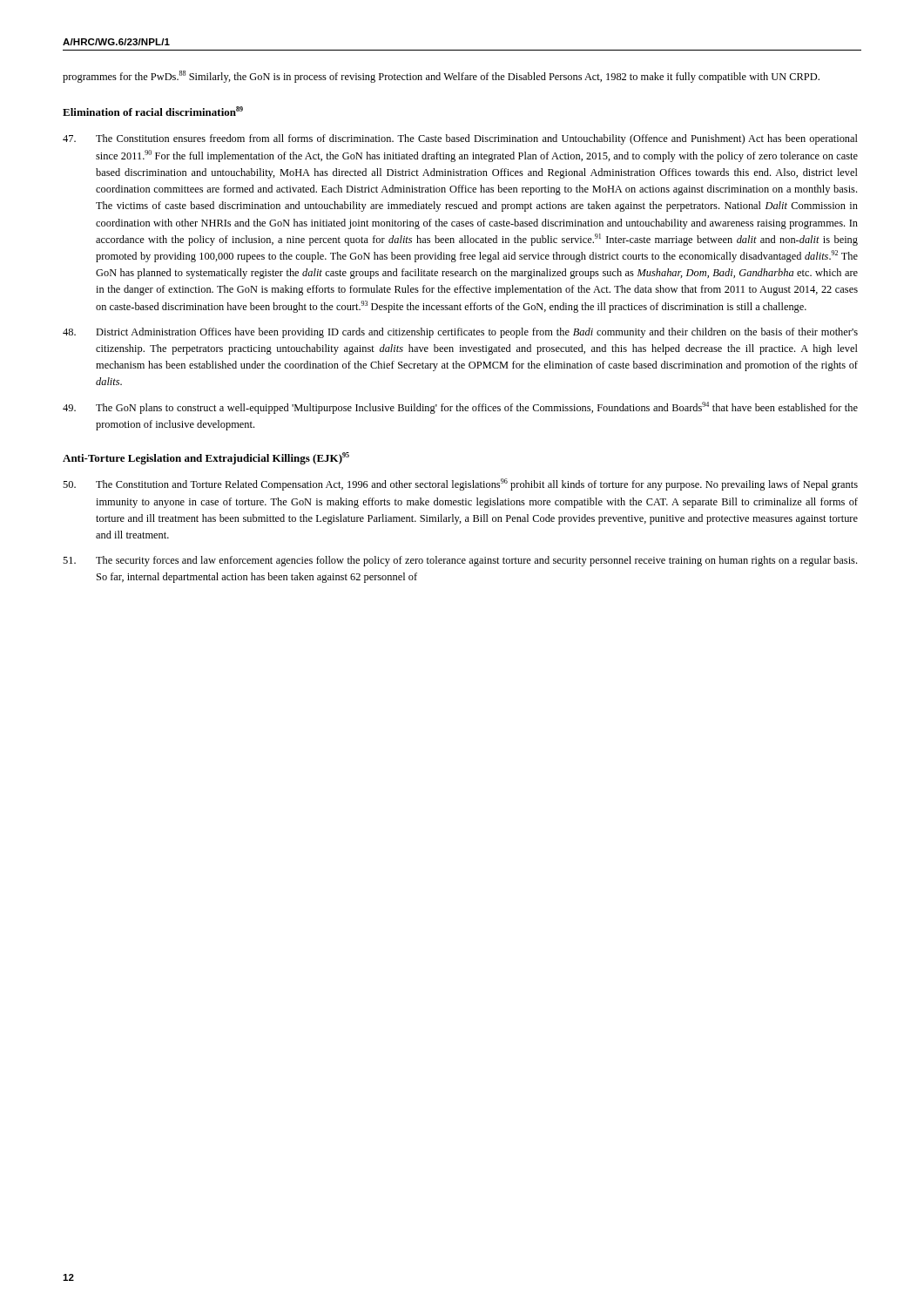Locate the block of text that opens with "The GoN plans to construct a well-equipped"

click(462, 416)
